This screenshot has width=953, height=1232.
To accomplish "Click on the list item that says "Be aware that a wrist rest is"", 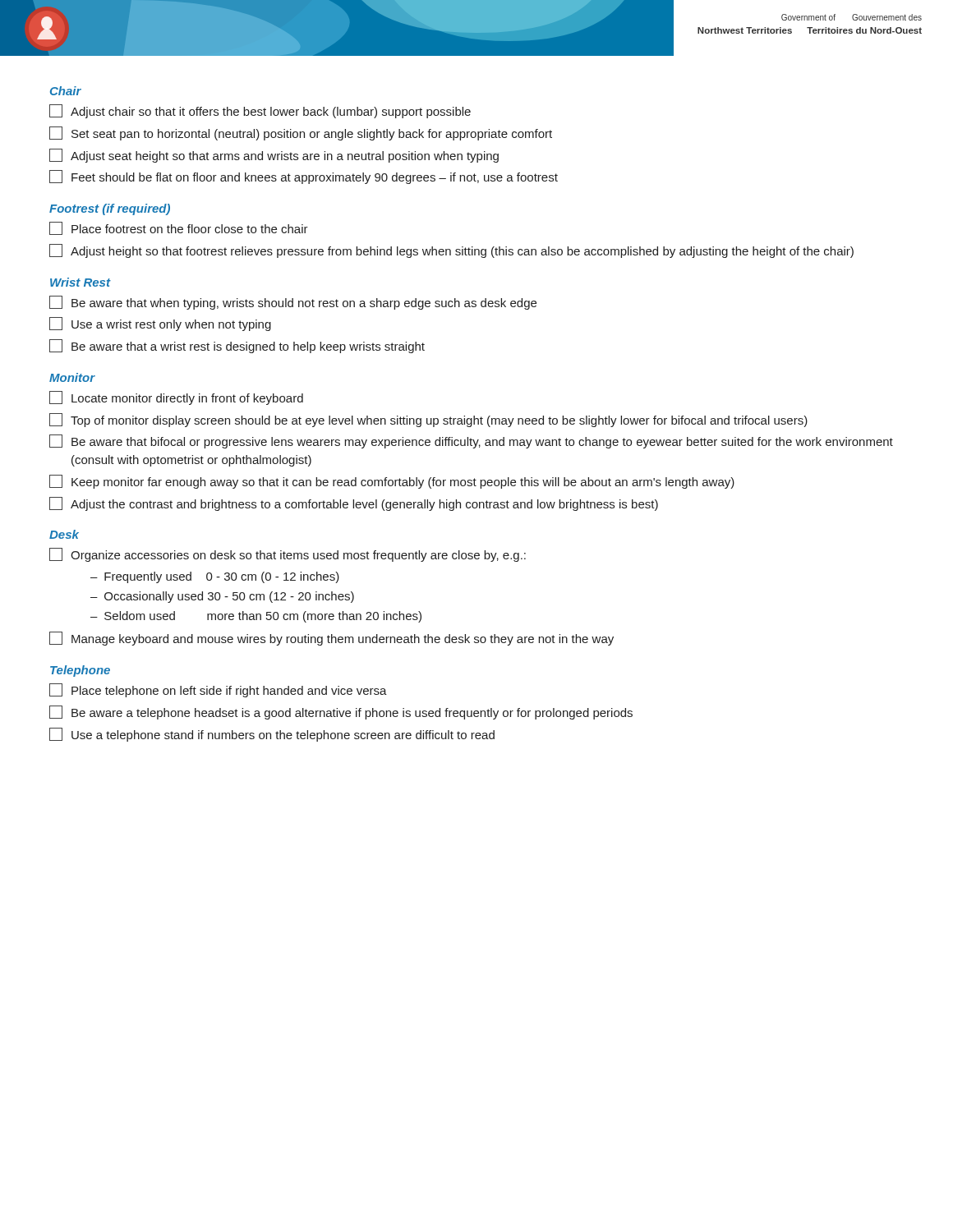I will (x=237, y=346).
